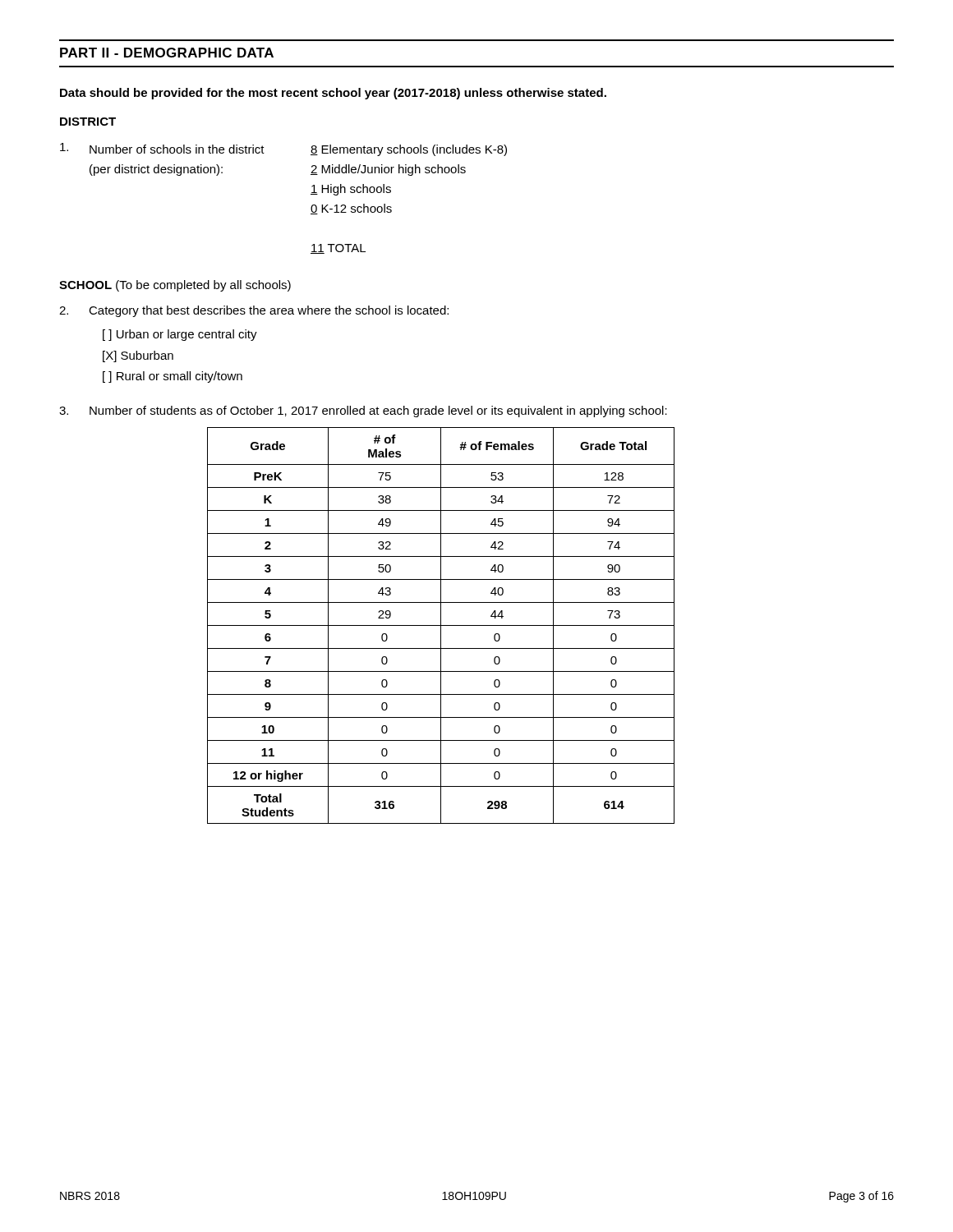
Task: Locate a table
Action: click(550, 625)
